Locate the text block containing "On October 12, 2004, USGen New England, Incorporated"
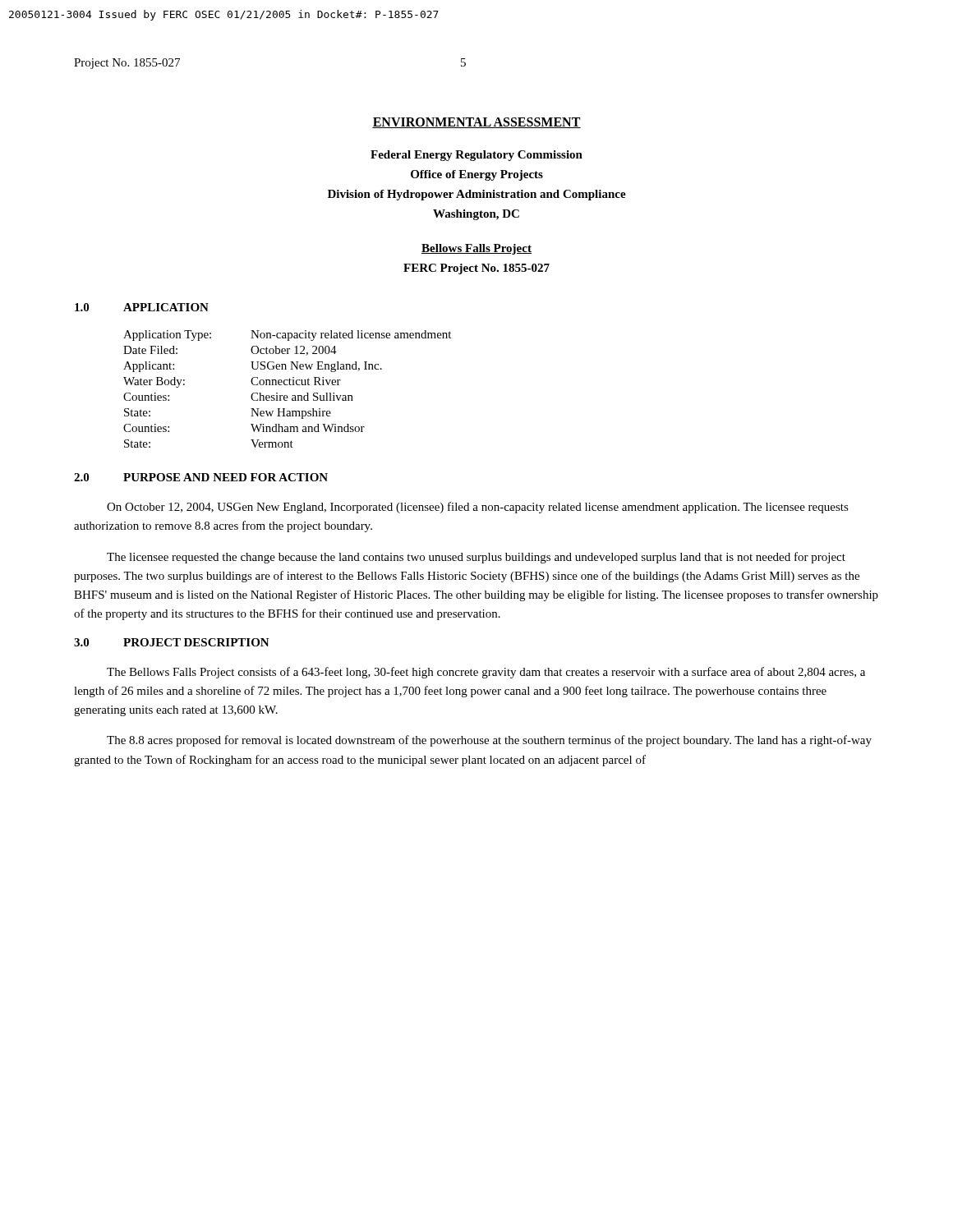This screenshot has width=953, height=1232. pyautogui.click(x=461, y=516)
